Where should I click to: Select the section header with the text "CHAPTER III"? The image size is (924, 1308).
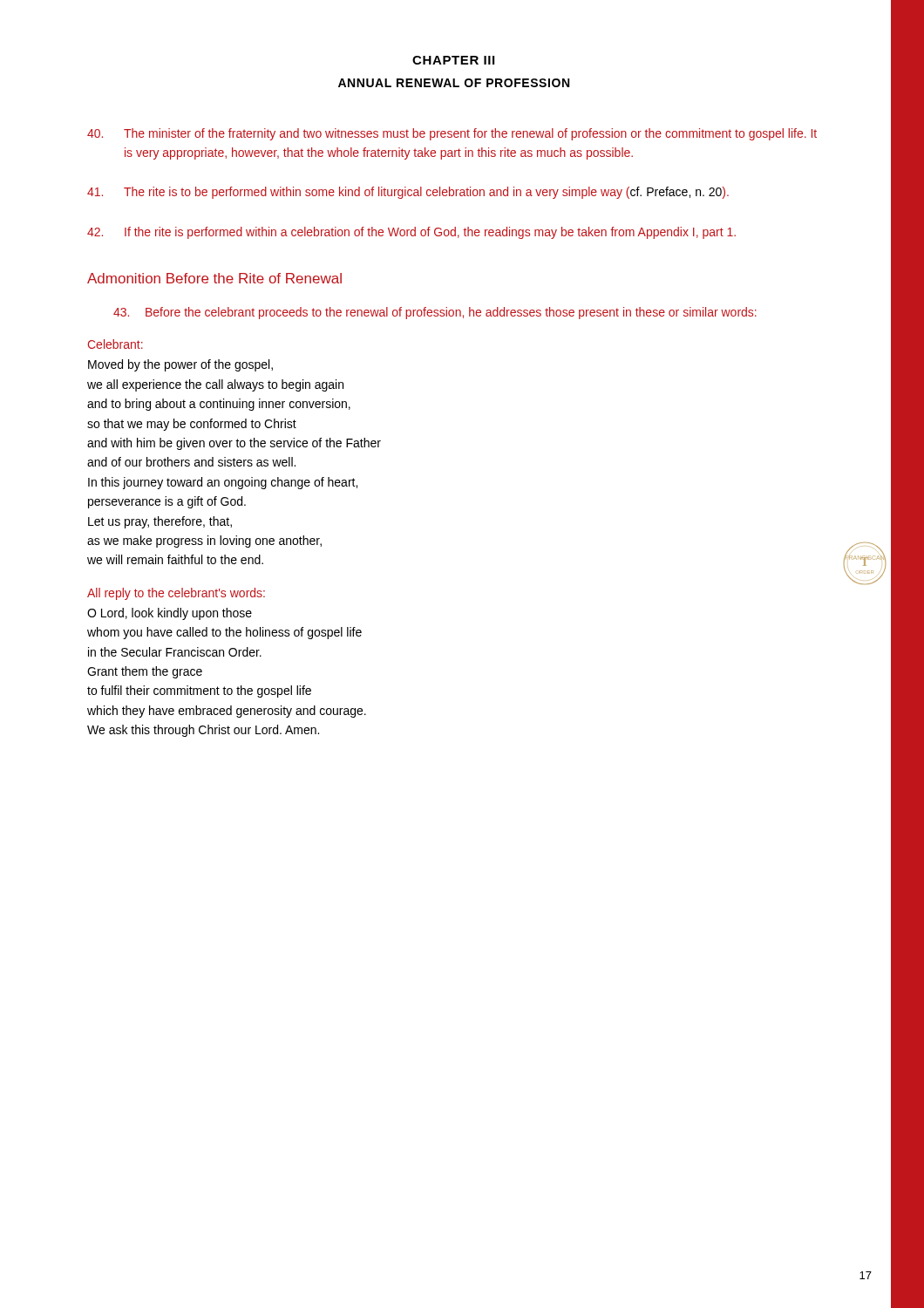[x=454, y=60]
